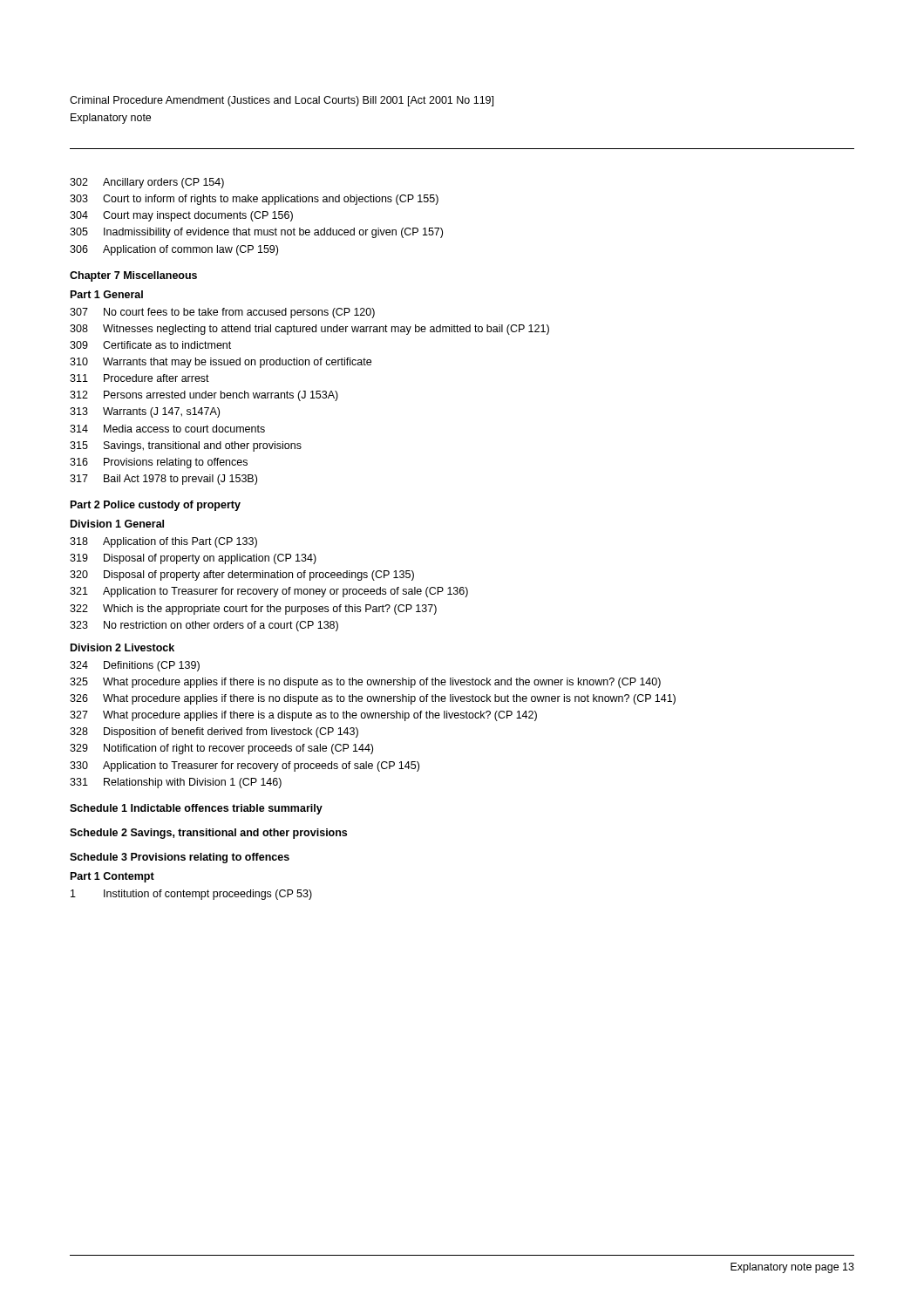The width and height of the screenshot is (924, 1308).
Task: Find the section header with the text "Part 2 Police custody of"
Action: [x=155, y=505]
